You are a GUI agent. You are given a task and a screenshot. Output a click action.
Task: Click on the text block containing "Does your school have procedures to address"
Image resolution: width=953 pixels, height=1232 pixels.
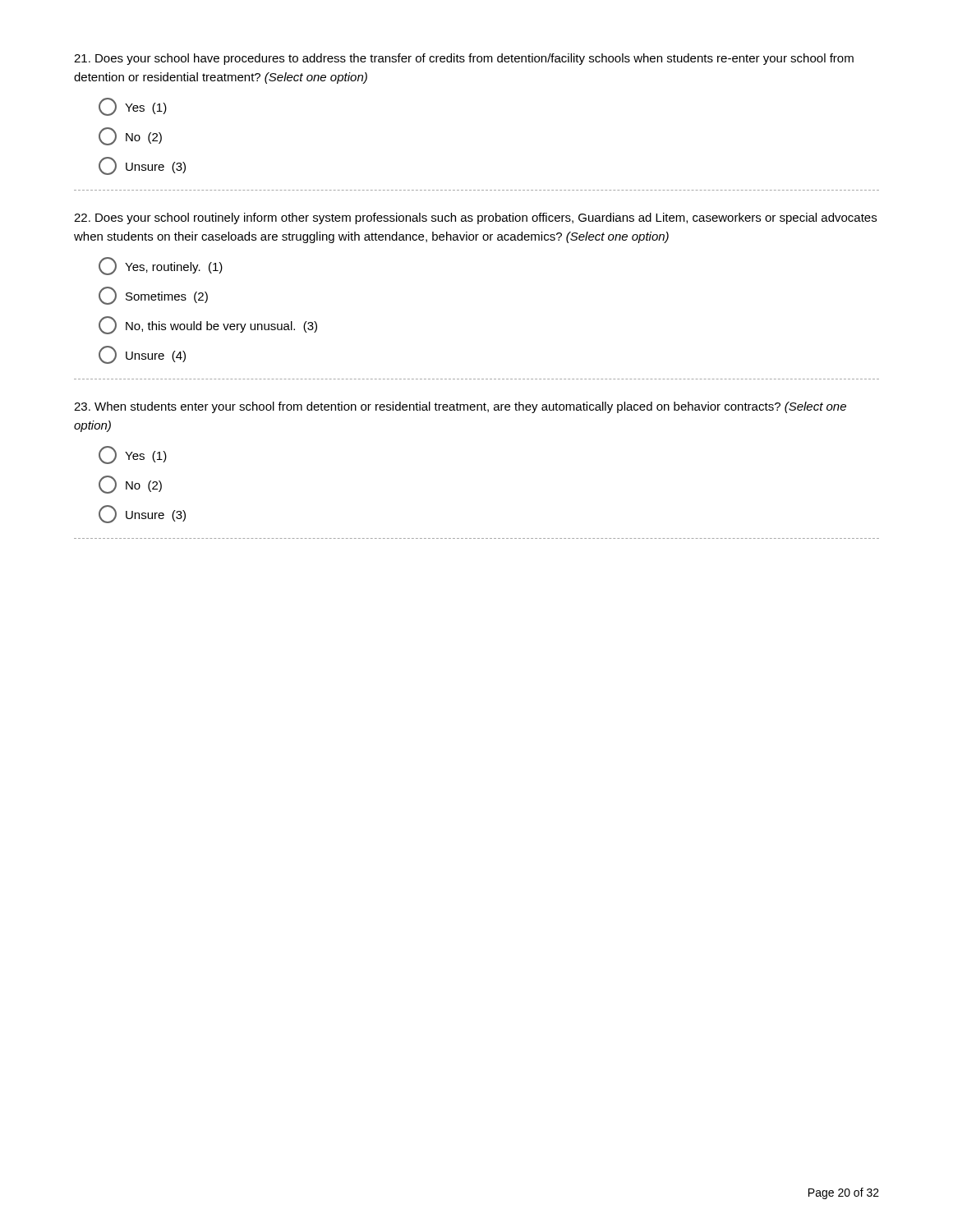[x=476, y=68]
